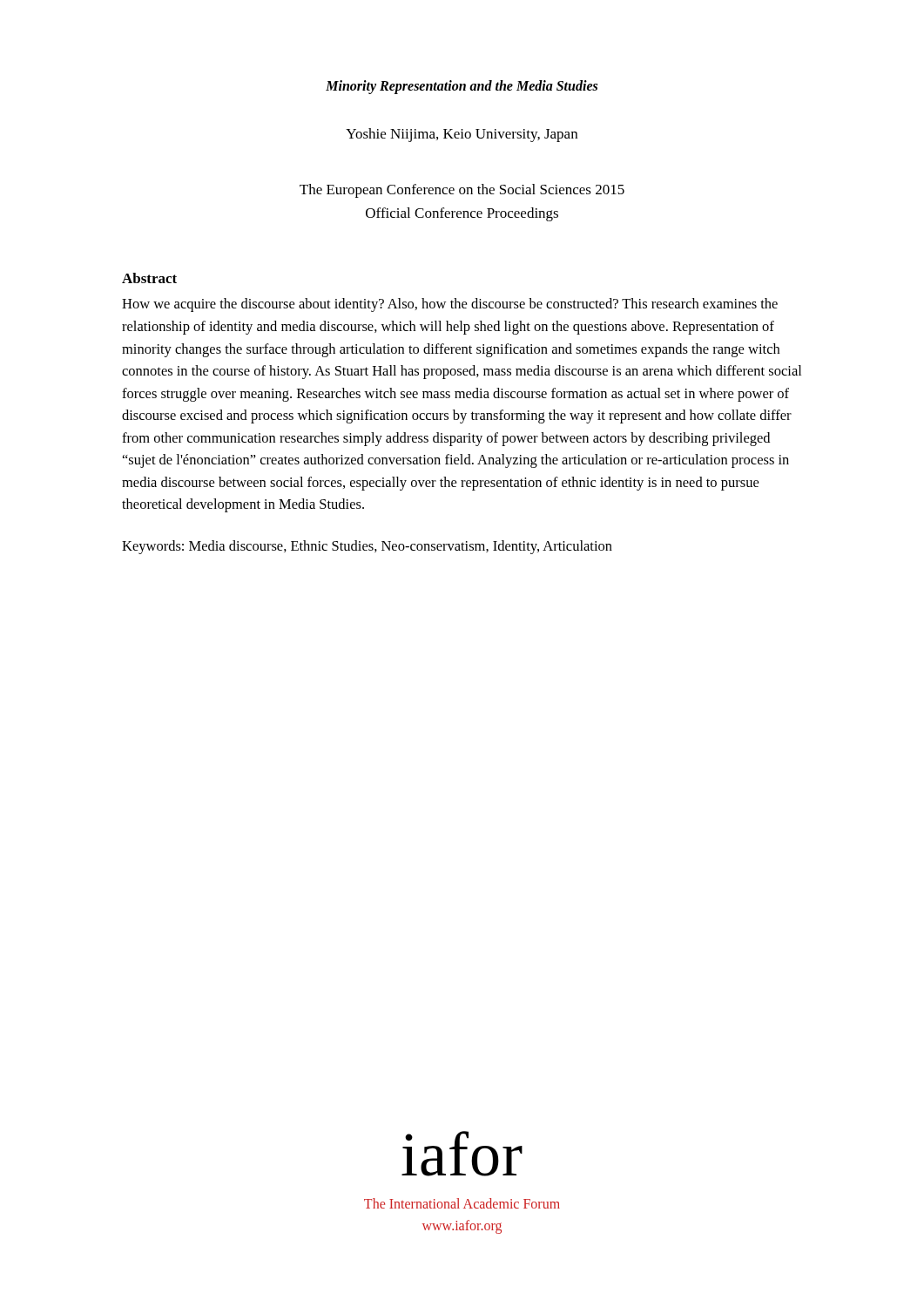Find the section header
This screenshot has height=1307, width=924.
pos(150,279)
